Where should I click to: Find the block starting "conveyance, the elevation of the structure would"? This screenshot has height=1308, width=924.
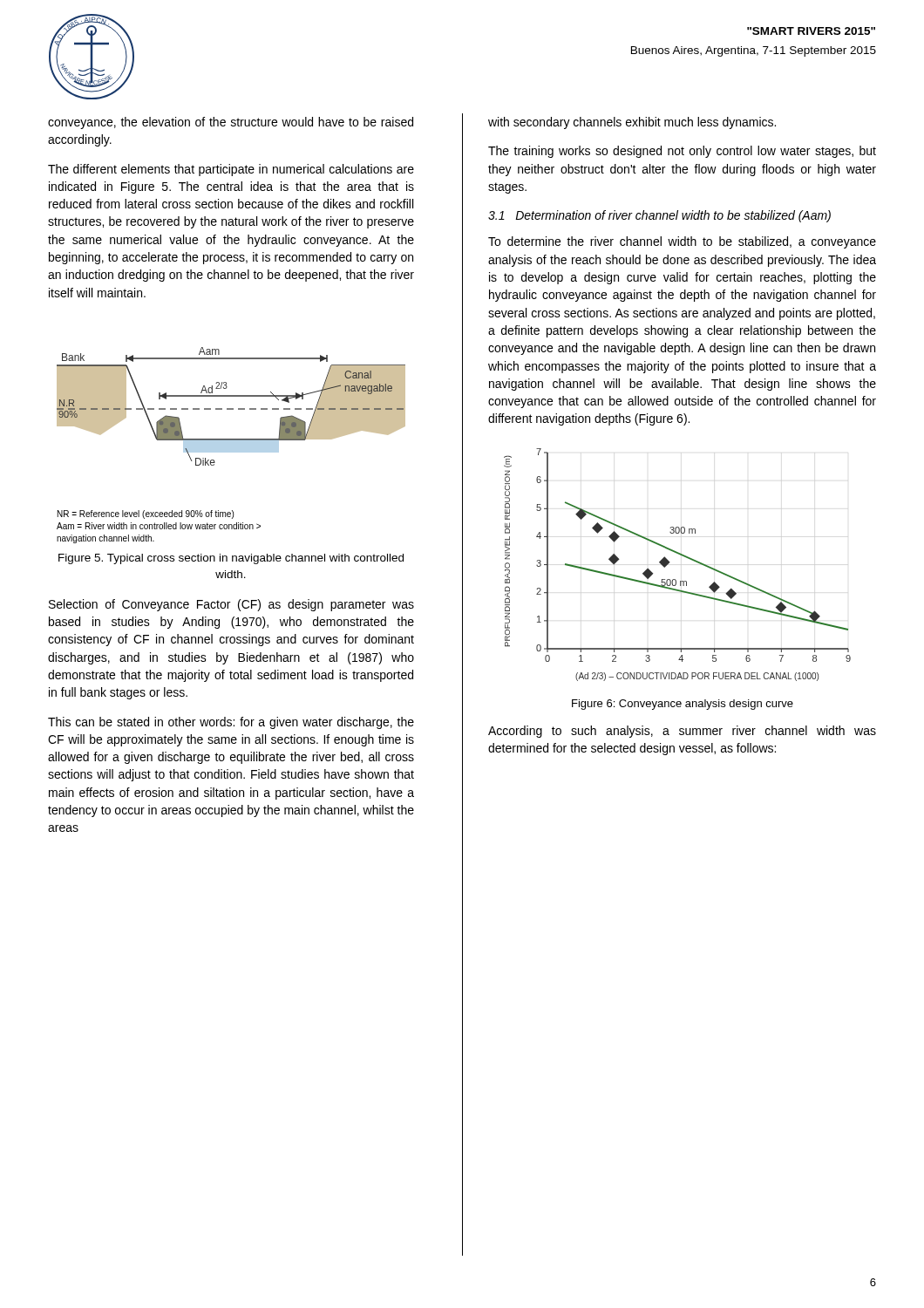[231, 131]
